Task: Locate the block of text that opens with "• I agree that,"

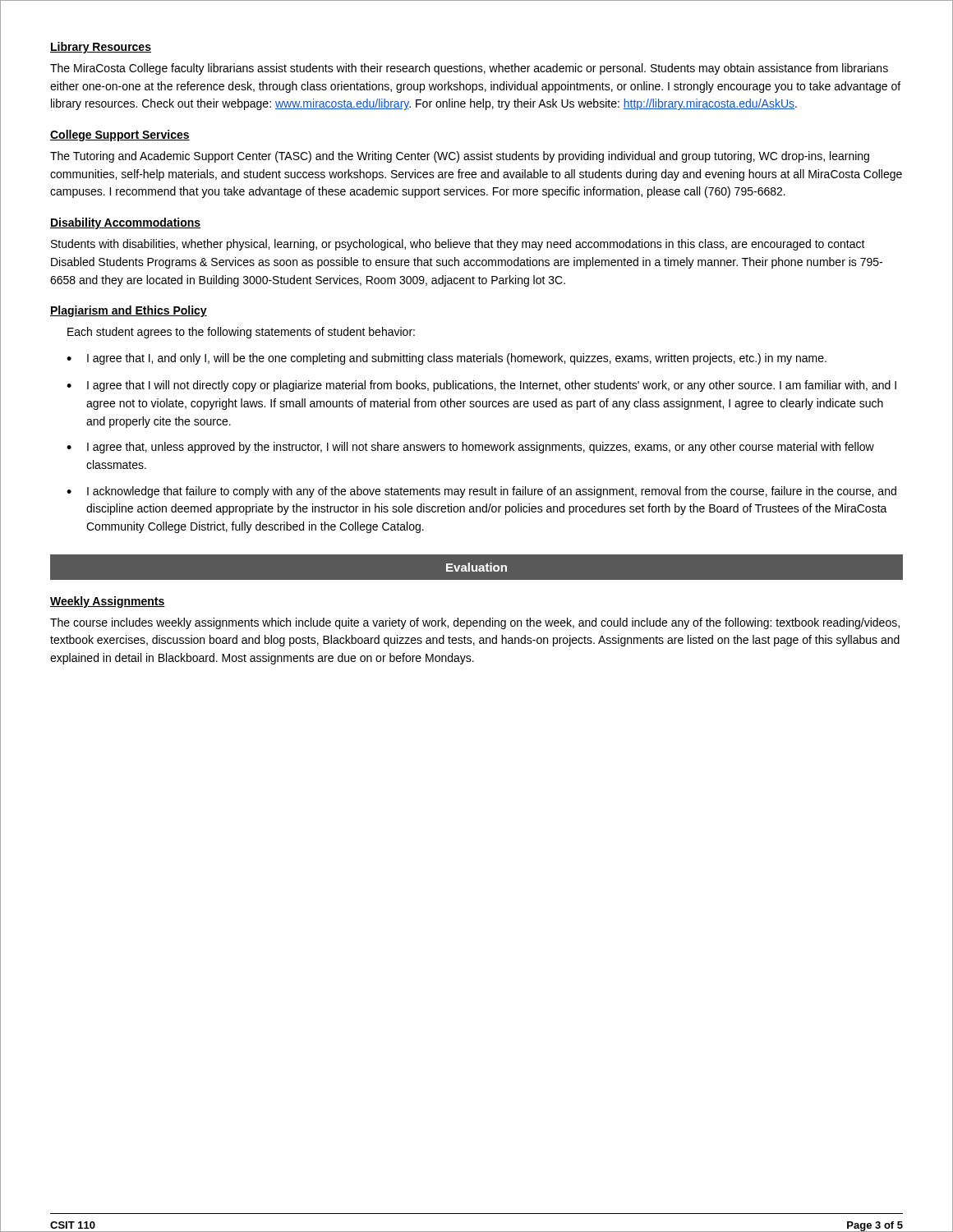Action: [485, 457]
